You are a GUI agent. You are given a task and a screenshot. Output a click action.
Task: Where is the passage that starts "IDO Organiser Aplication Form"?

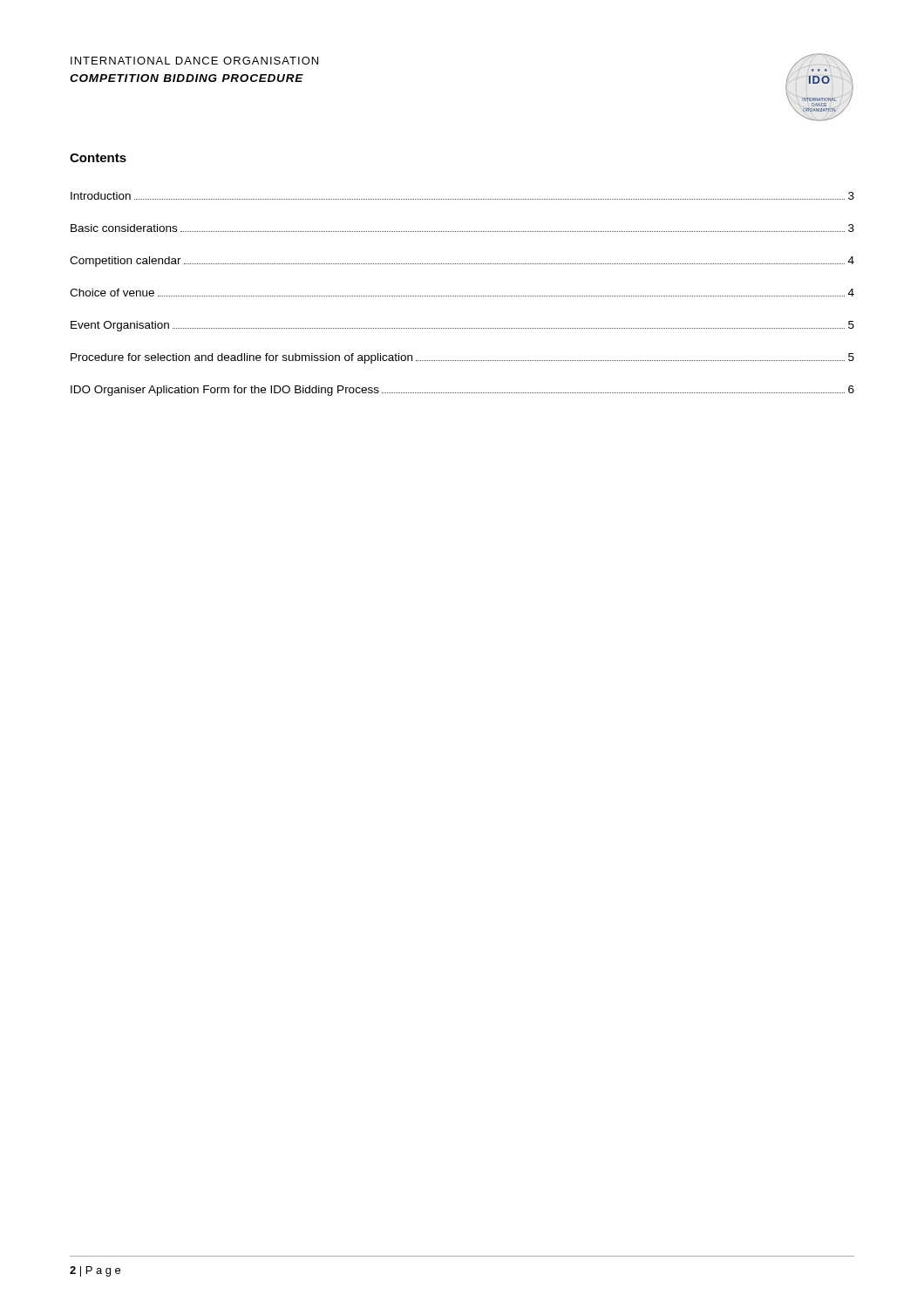coord(462,389)
